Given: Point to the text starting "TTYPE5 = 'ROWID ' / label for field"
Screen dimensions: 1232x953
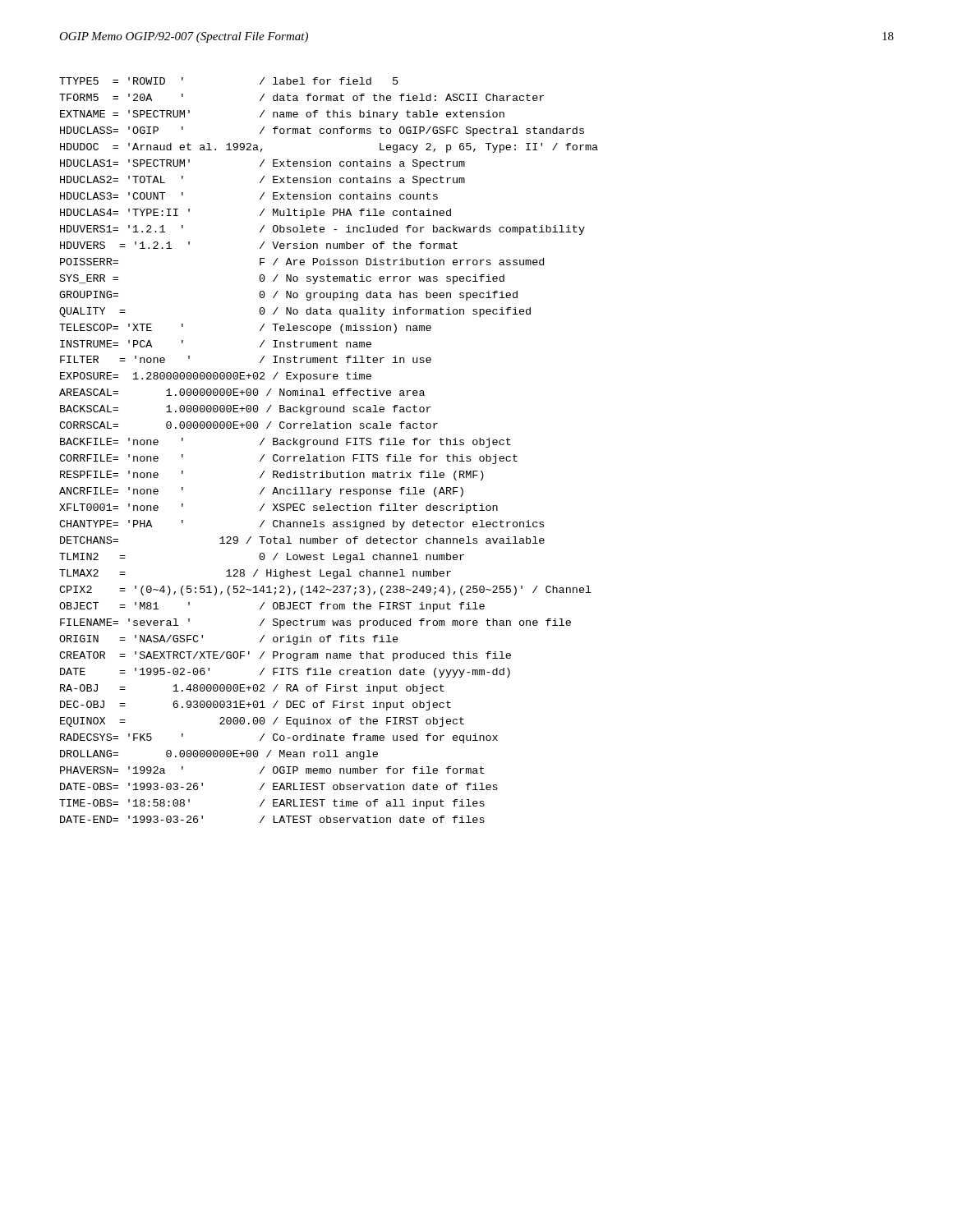Looking at the screenshot, I should (329, 451).
